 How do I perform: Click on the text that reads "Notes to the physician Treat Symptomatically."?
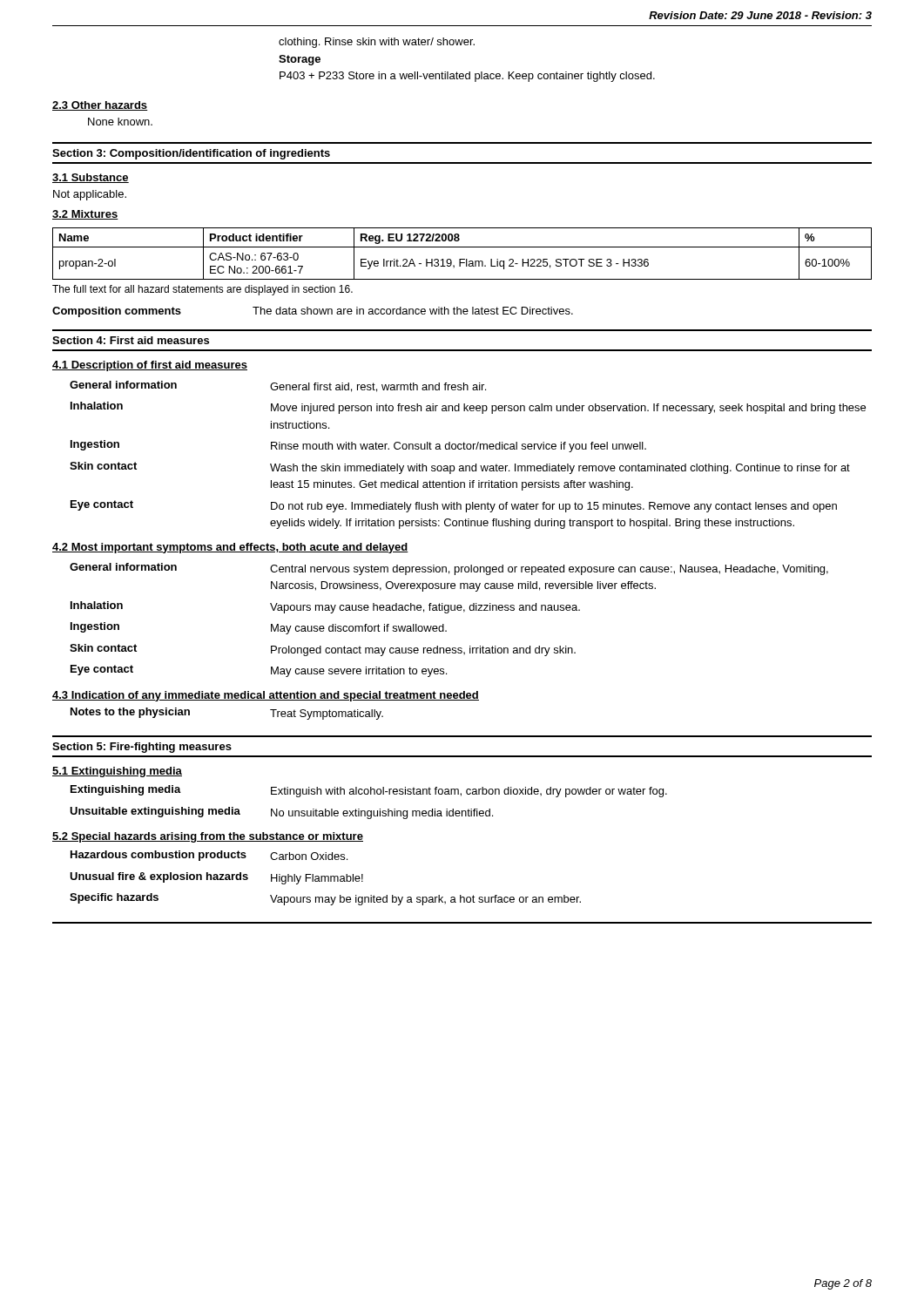click(x=132, y=713)
